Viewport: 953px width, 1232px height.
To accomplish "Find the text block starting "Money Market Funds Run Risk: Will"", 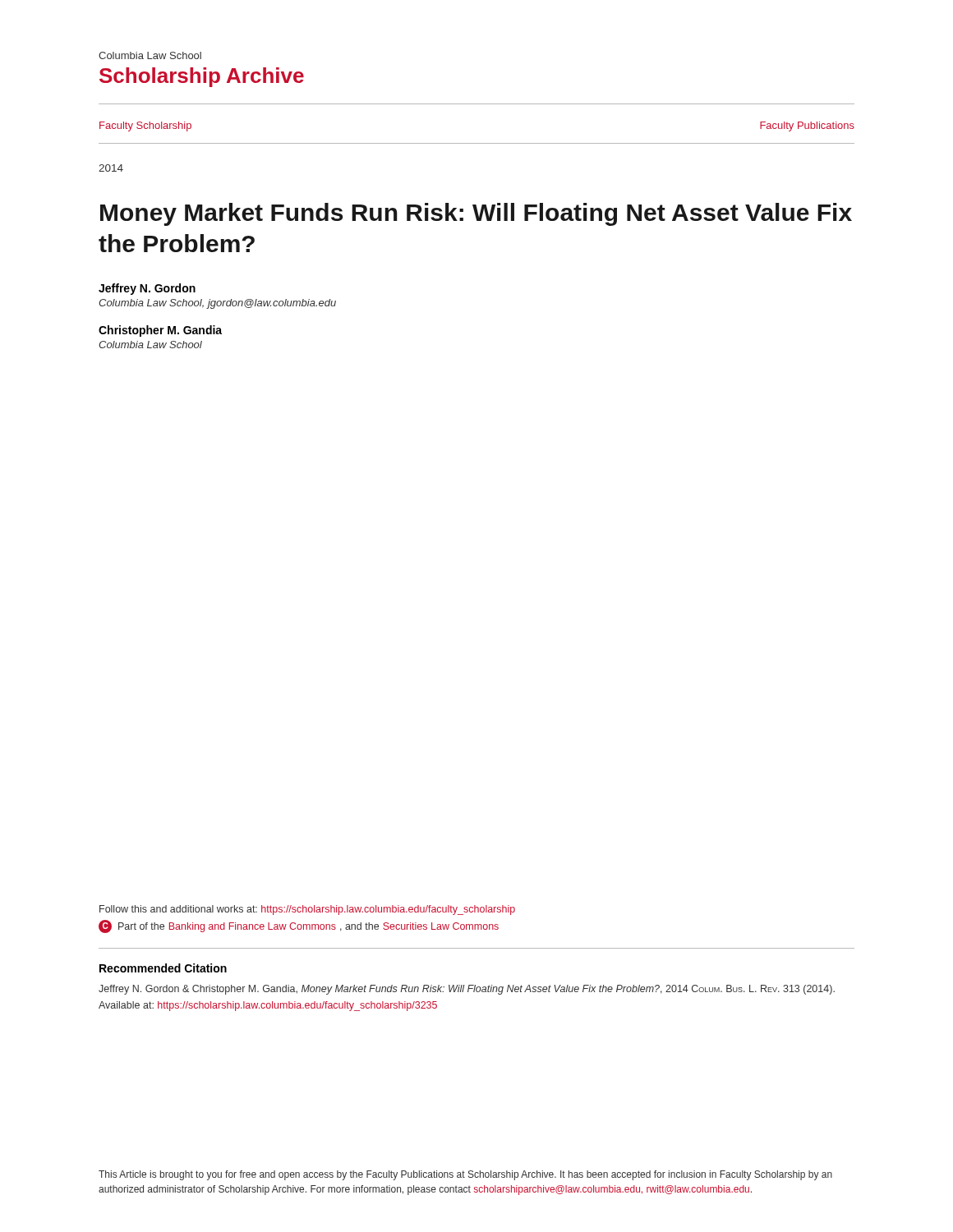I will 475,228.
